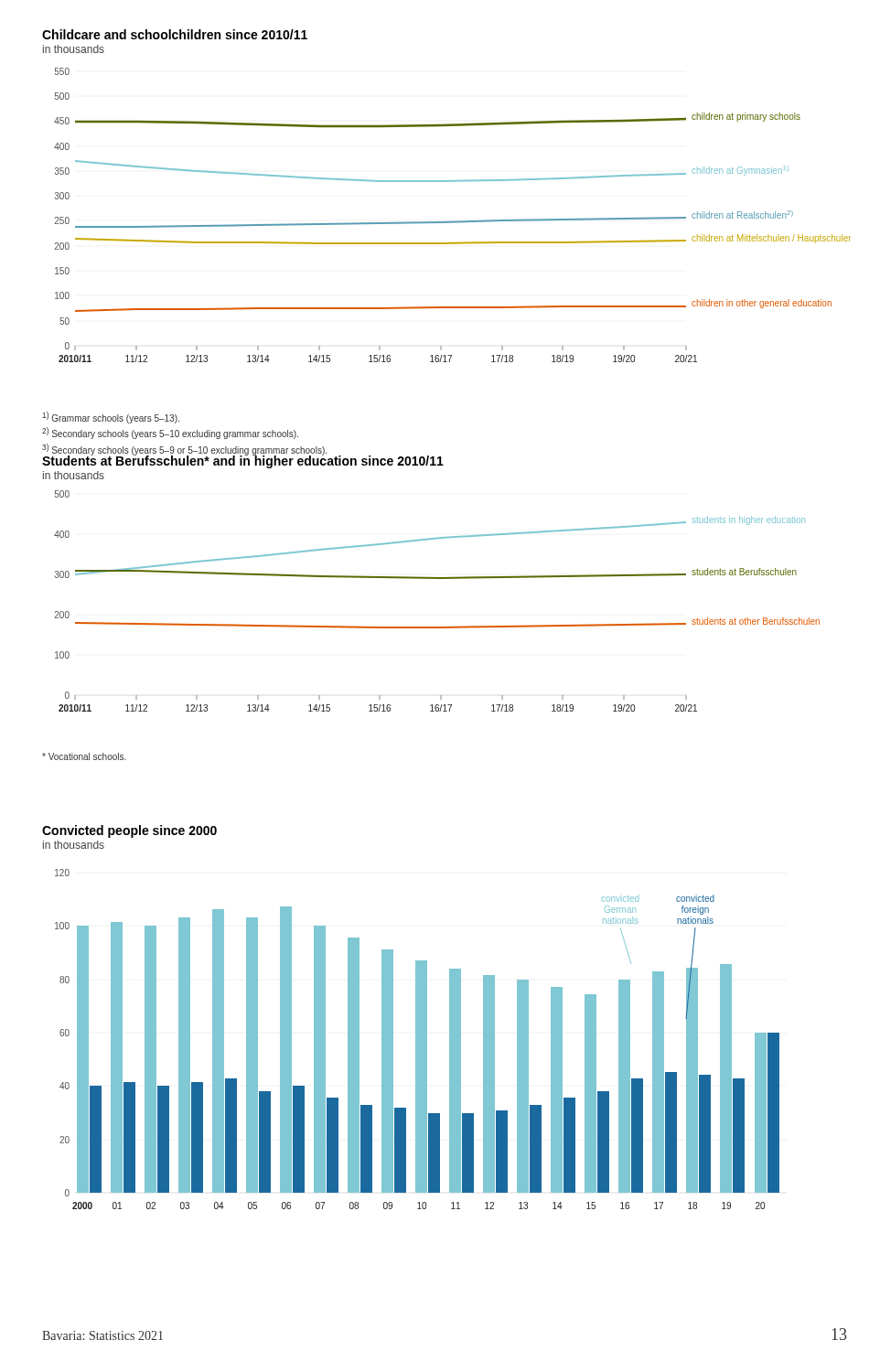Click on the grouped bar chart
Image resolution: width=880 pixels, height=1372 pixels.
[439, 1056]
